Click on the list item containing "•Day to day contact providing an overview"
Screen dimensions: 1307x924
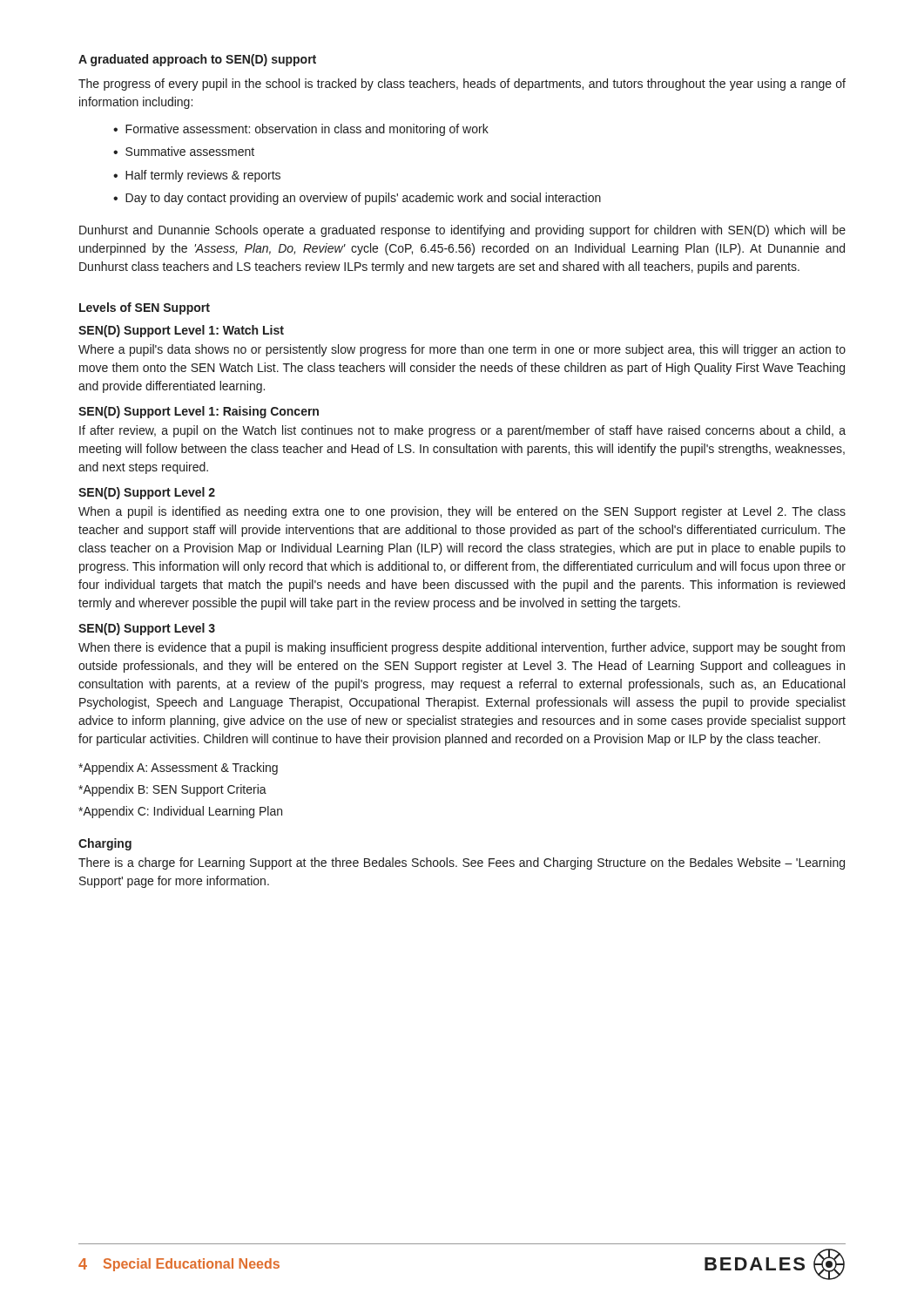coord(357,199)
